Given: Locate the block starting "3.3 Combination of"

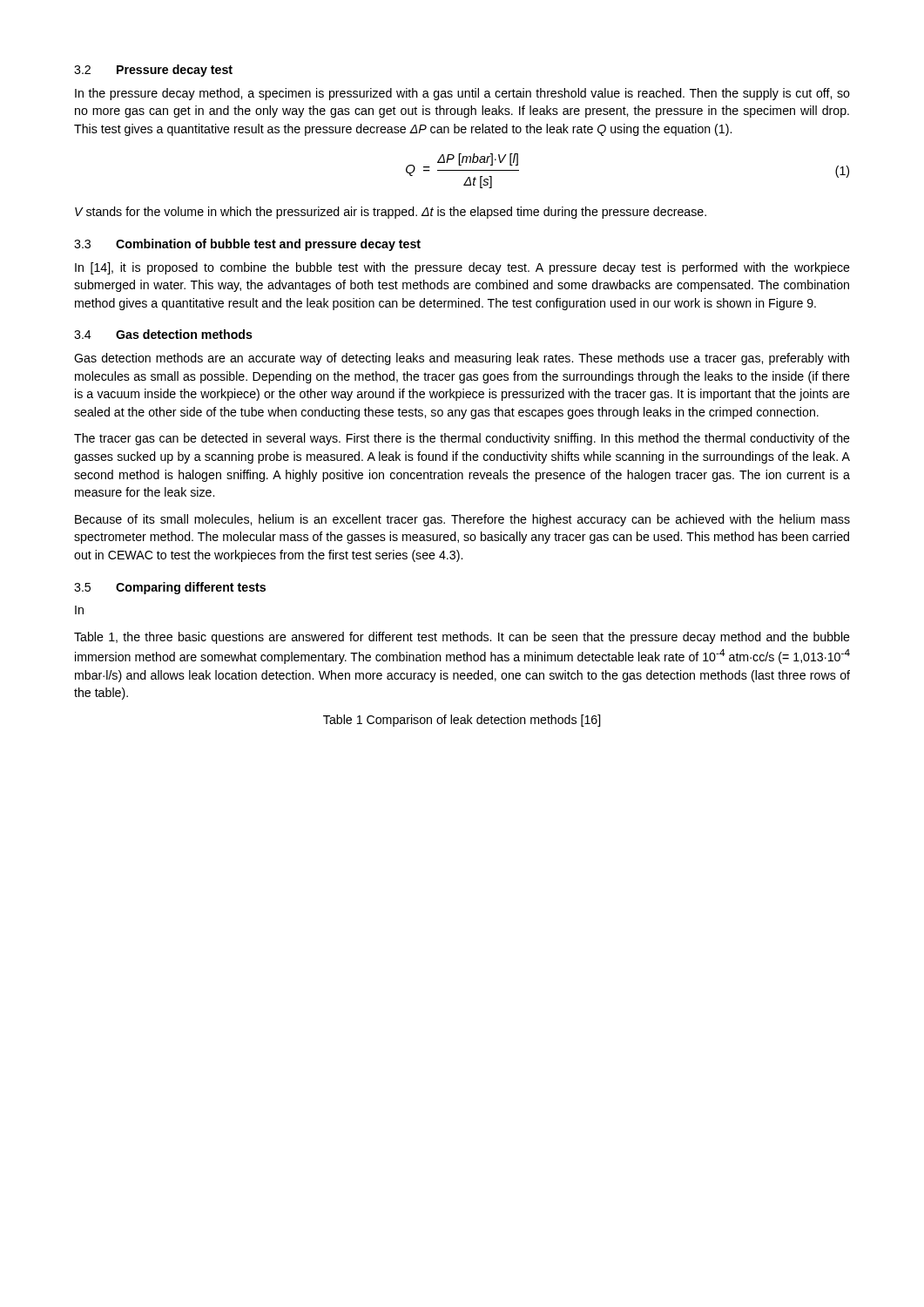Looking at the screenshot, I should (x=247, y=244).
